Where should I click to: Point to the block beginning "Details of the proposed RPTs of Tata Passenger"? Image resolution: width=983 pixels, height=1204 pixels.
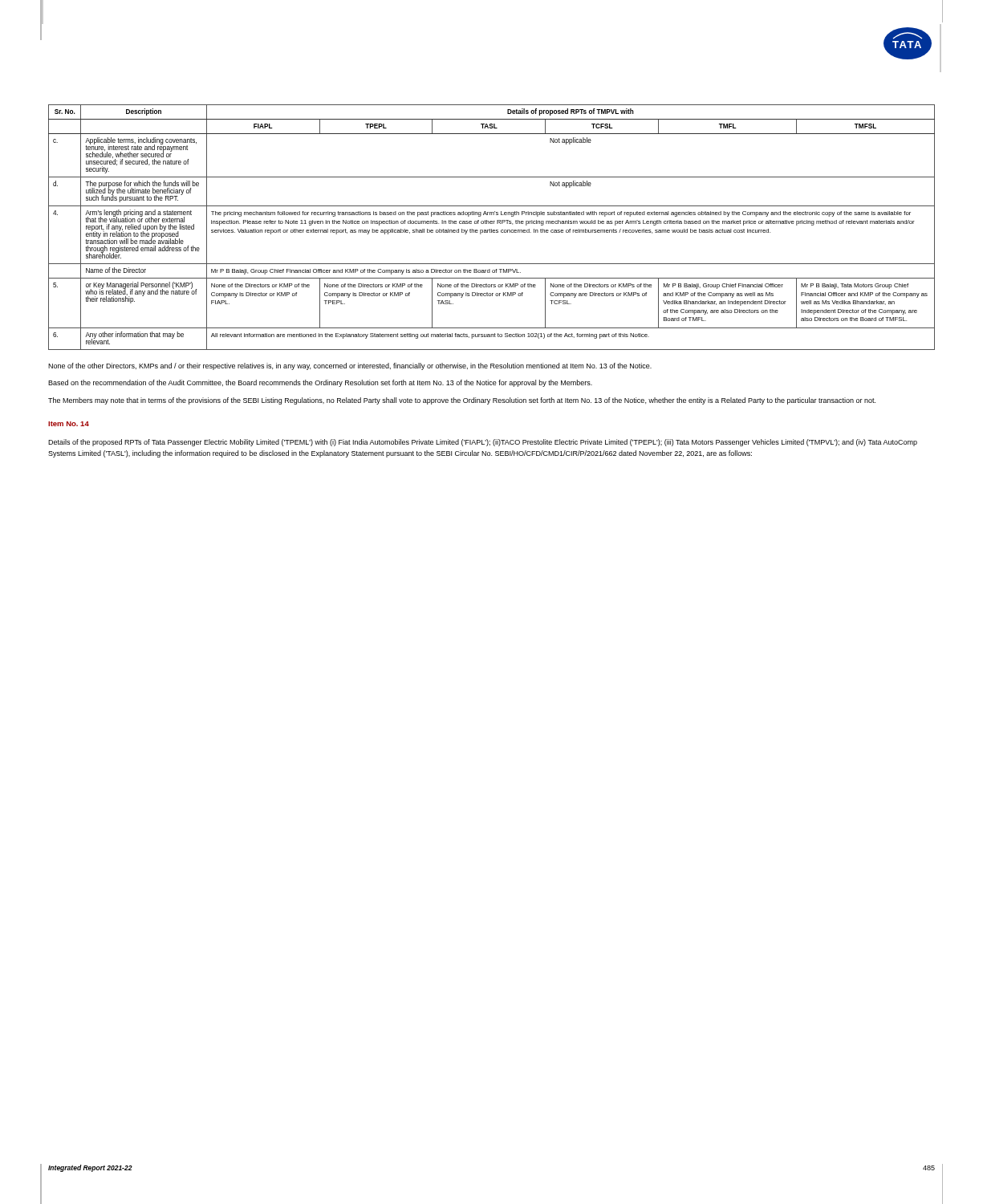[483, 448]
